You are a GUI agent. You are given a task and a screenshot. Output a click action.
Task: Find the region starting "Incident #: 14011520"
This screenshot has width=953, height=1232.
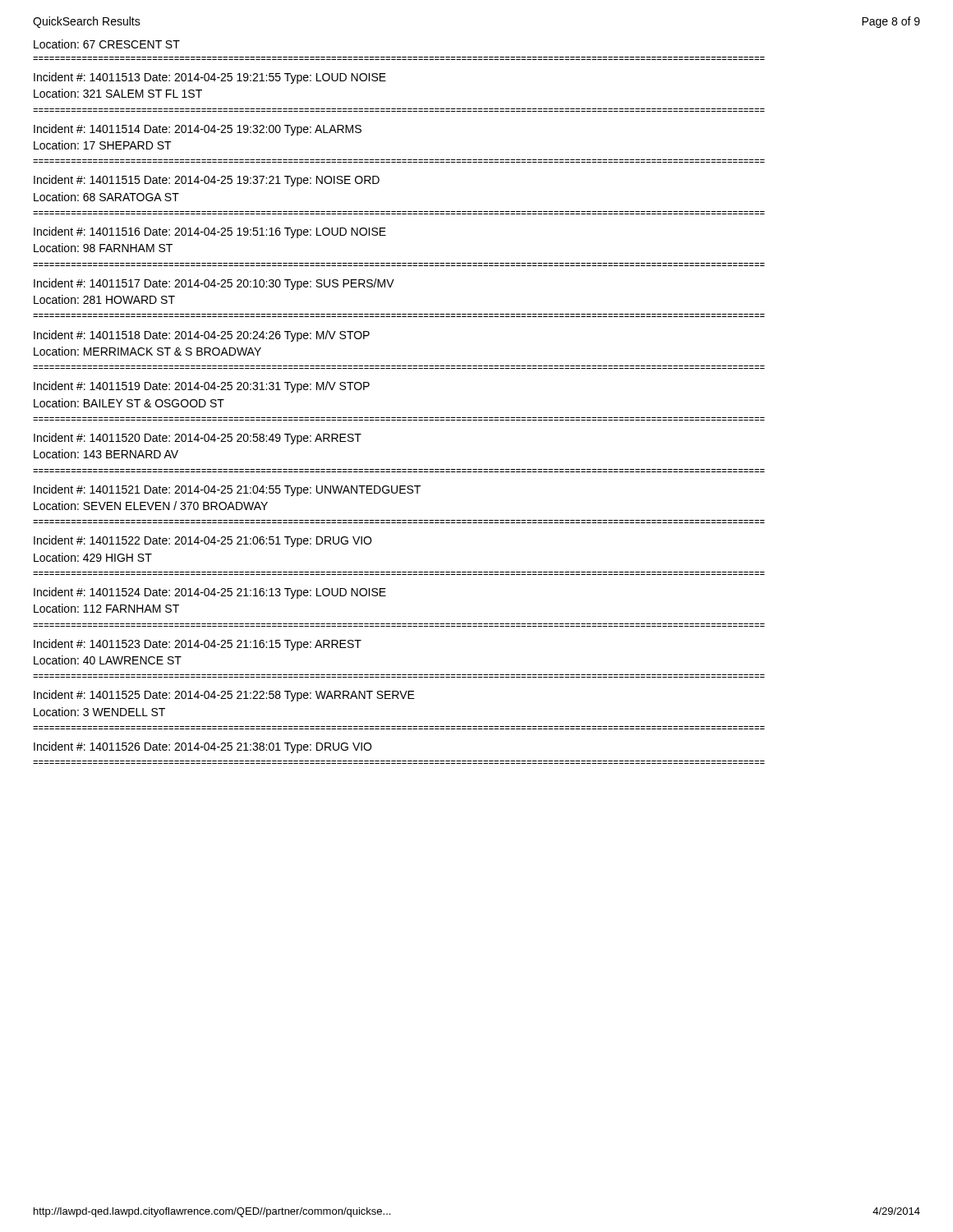click(x=198, y=439)
